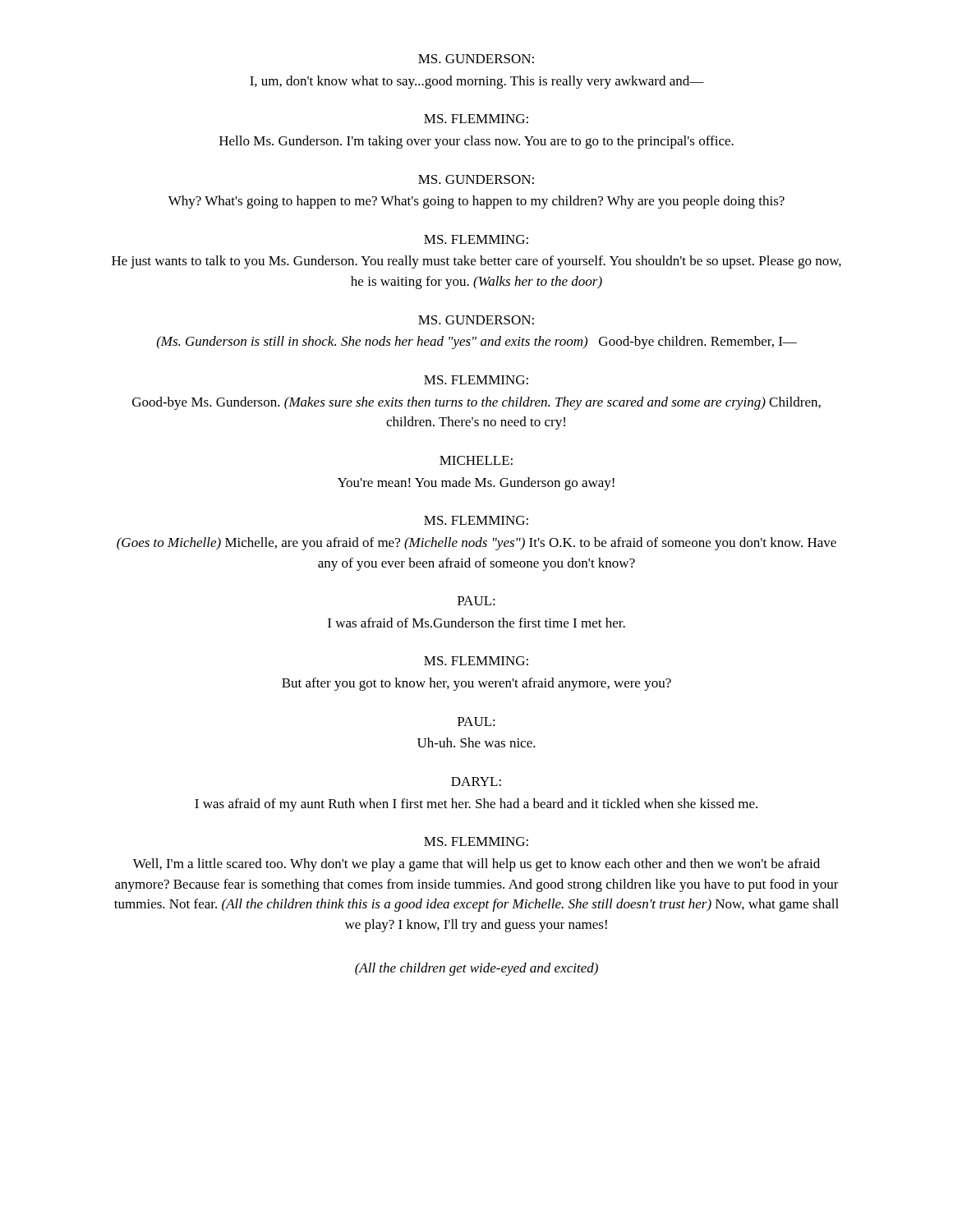Find the text block that reads "PAUL: I was afraid of Ms.Gunderson the"
953x1232 pixels.
(476, 613)
